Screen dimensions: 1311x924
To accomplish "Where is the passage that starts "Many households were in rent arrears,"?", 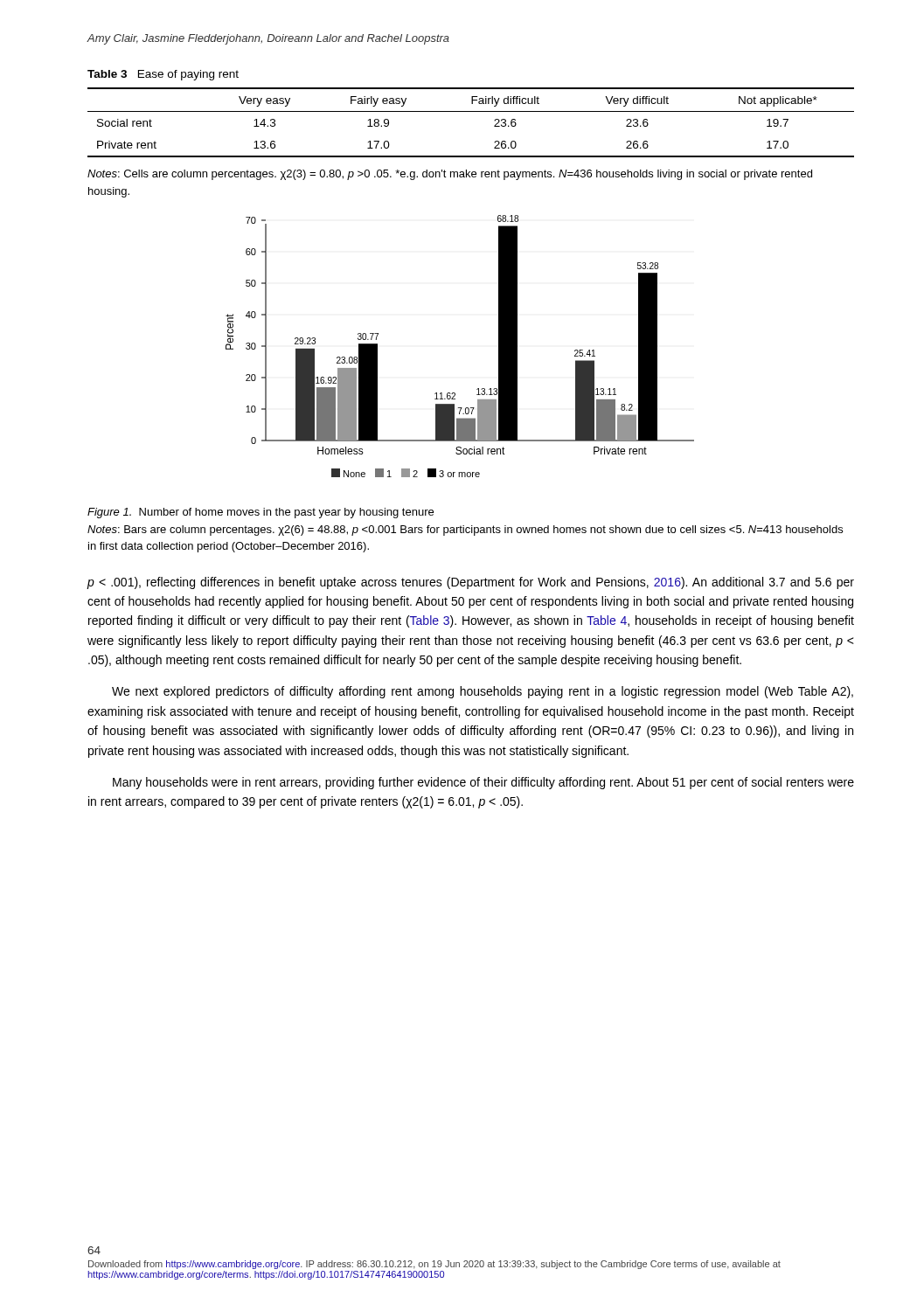I will 471,792.
